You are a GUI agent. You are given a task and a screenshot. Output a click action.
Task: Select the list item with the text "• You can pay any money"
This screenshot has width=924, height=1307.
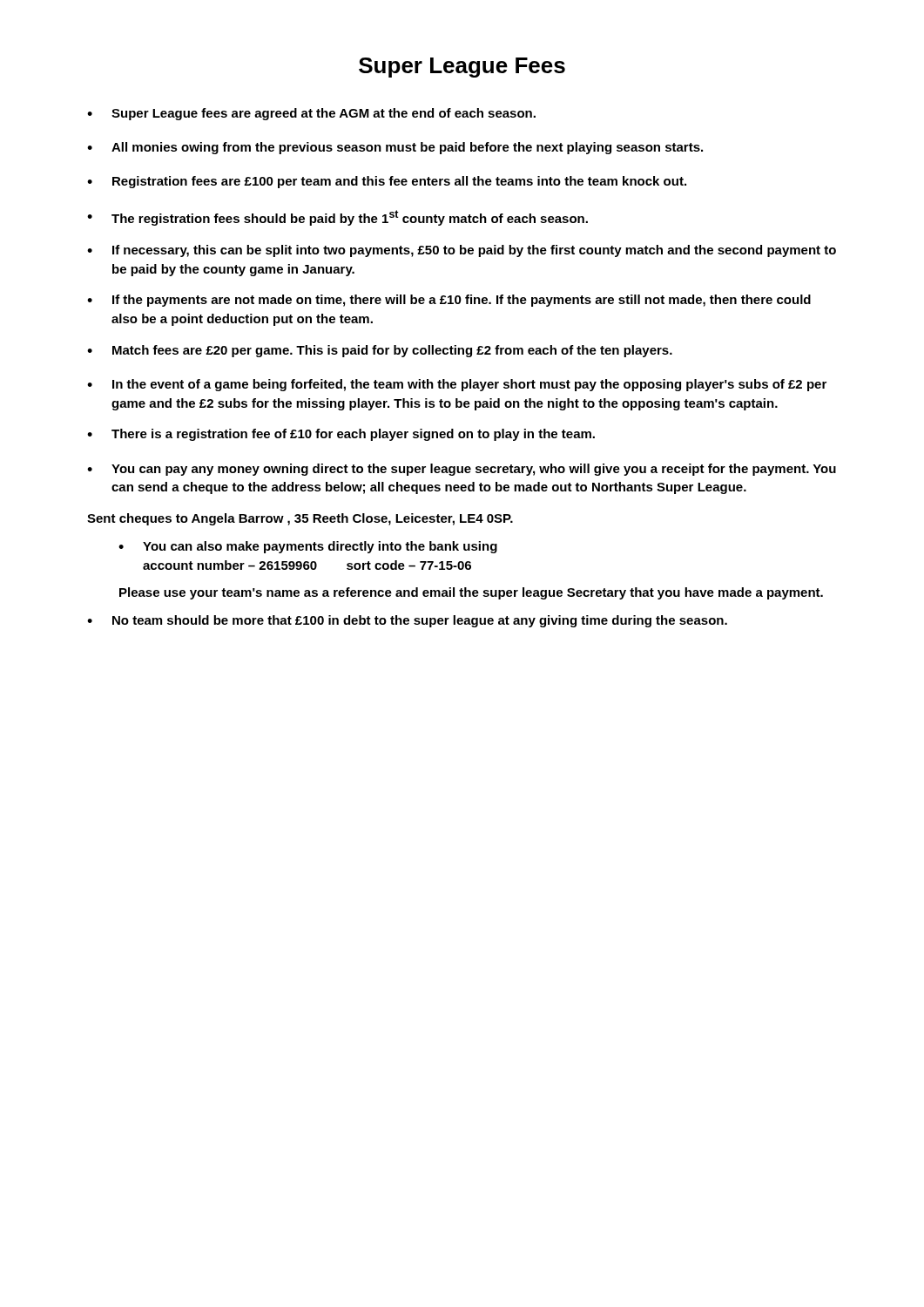(x=462, y=478)
